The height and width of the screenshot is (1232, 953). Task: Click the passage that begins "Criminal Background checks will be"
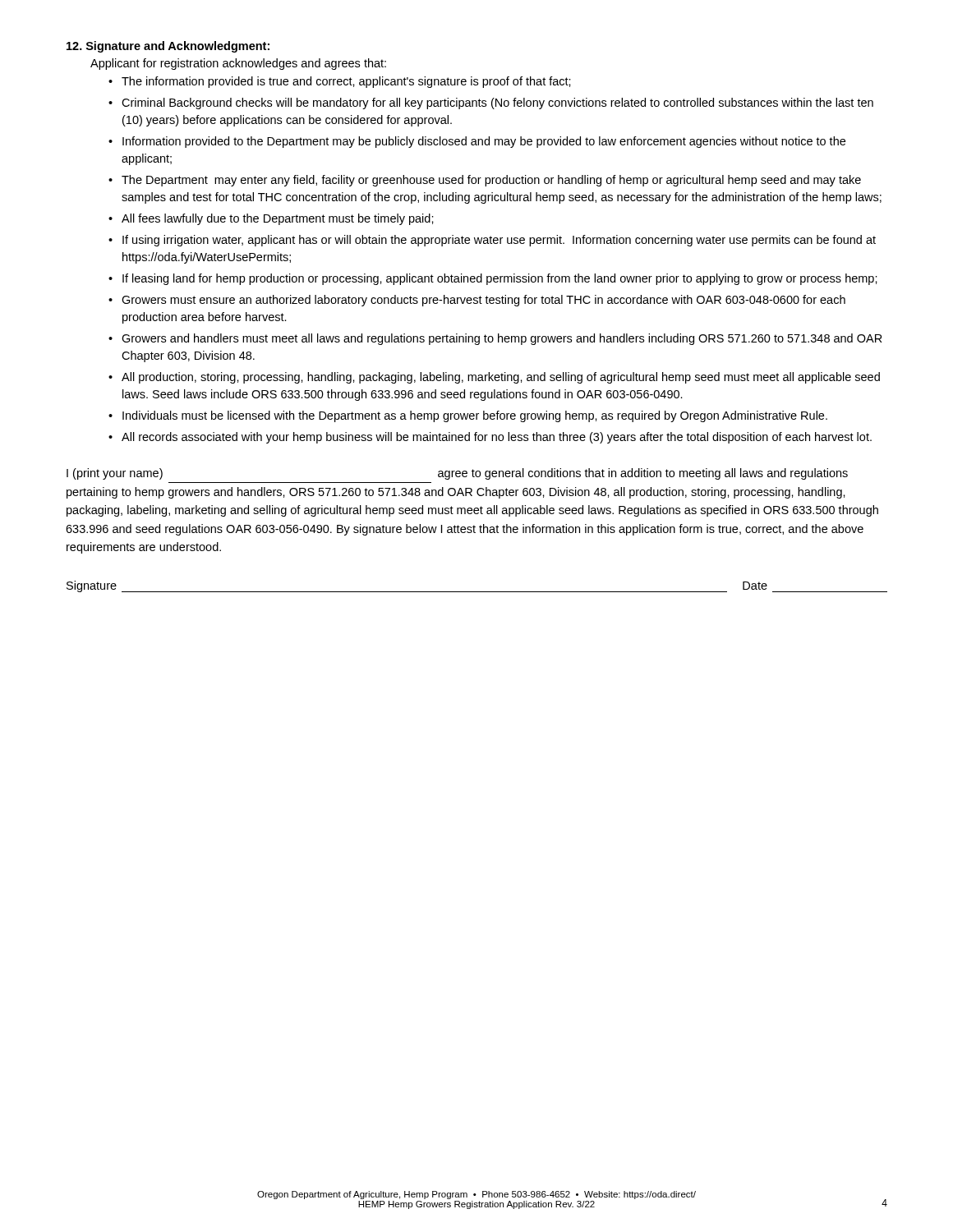pos(498,111)
